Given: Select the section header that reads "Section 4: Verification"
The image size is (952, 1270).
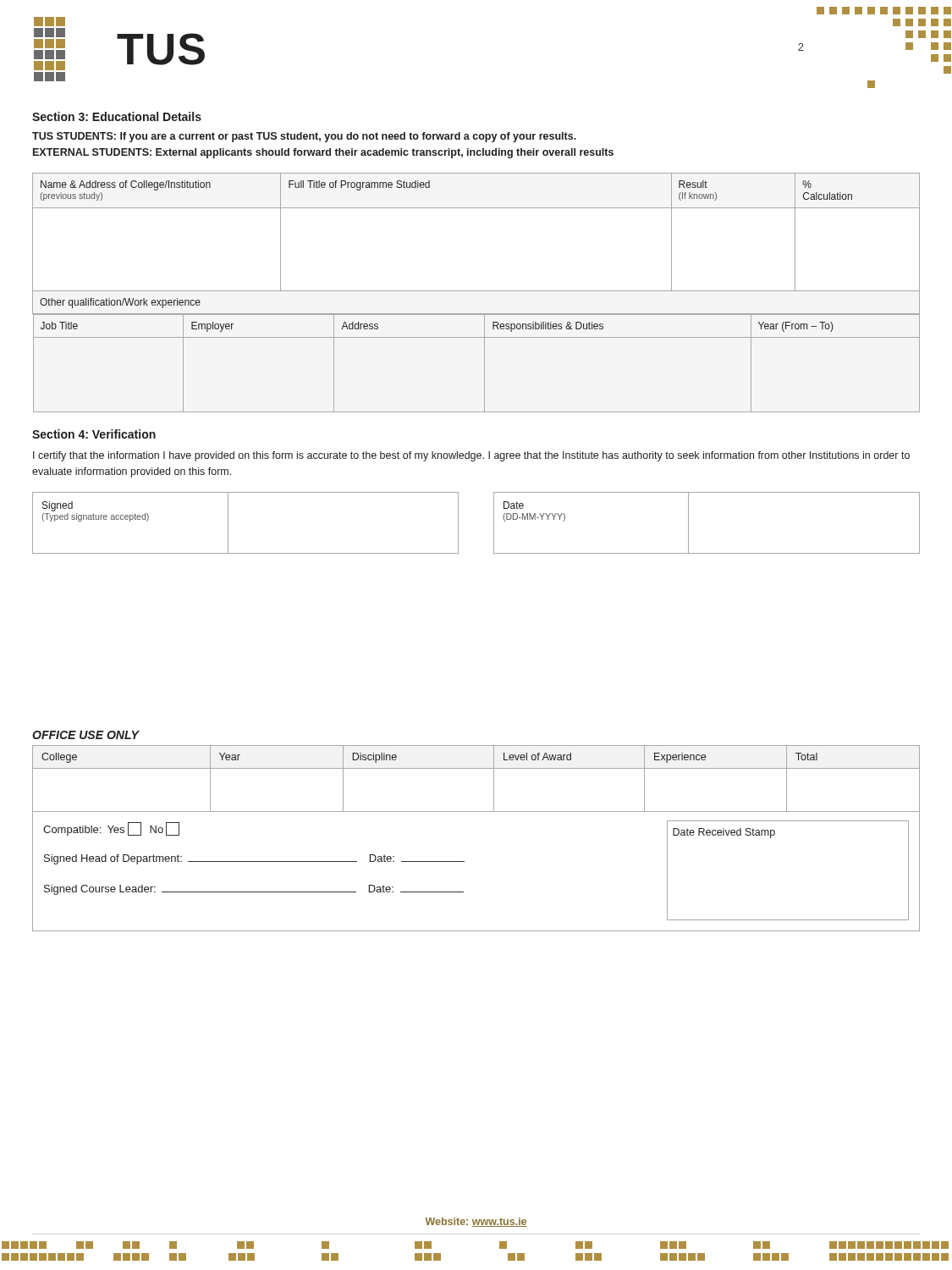Looking at the screenshot, I should tap(94, 434).
